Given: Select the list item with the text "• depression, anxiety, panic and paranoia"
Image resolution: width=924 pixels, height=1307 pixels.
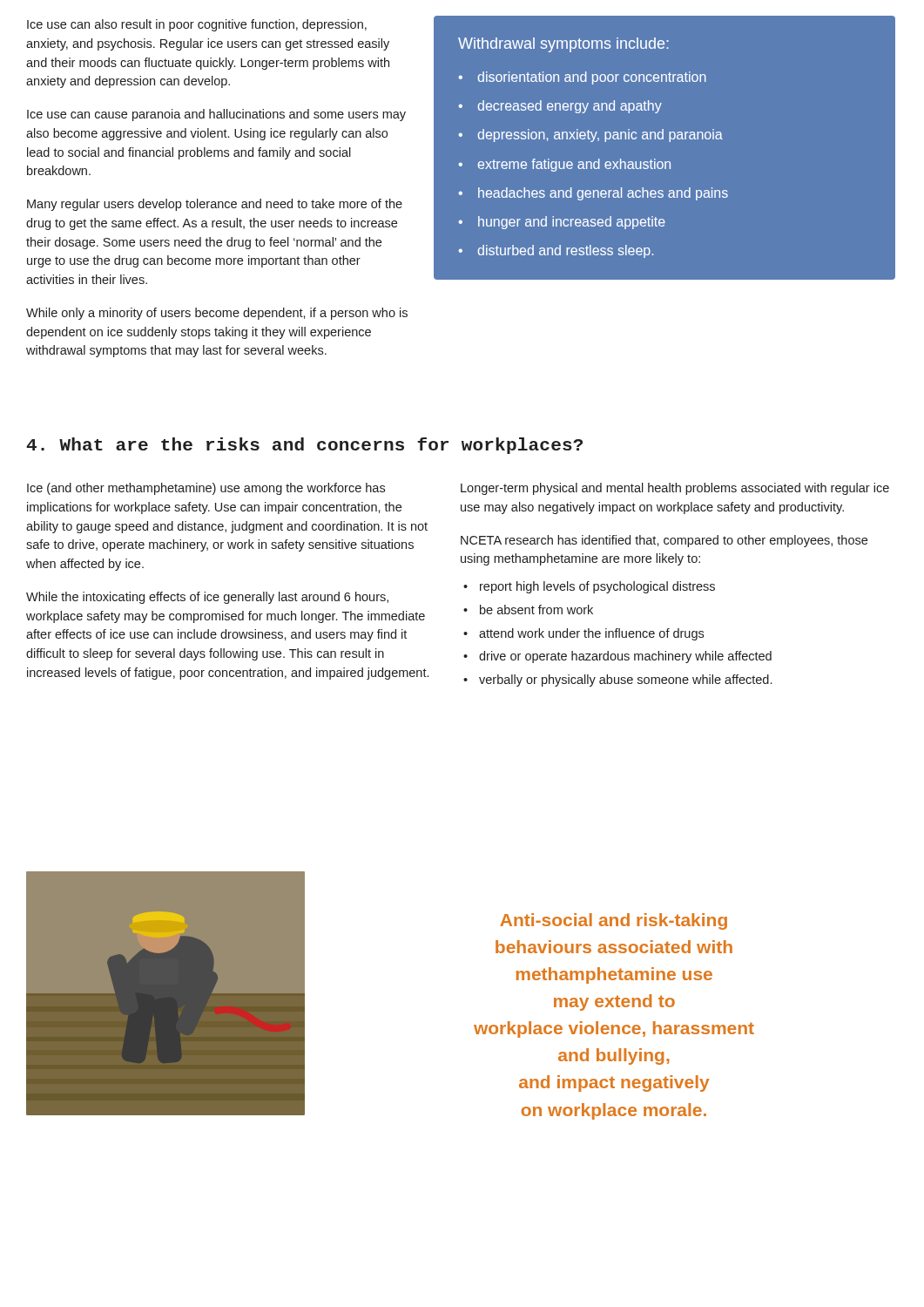Looking at the screenshot, I should click(x=590, y=135).
